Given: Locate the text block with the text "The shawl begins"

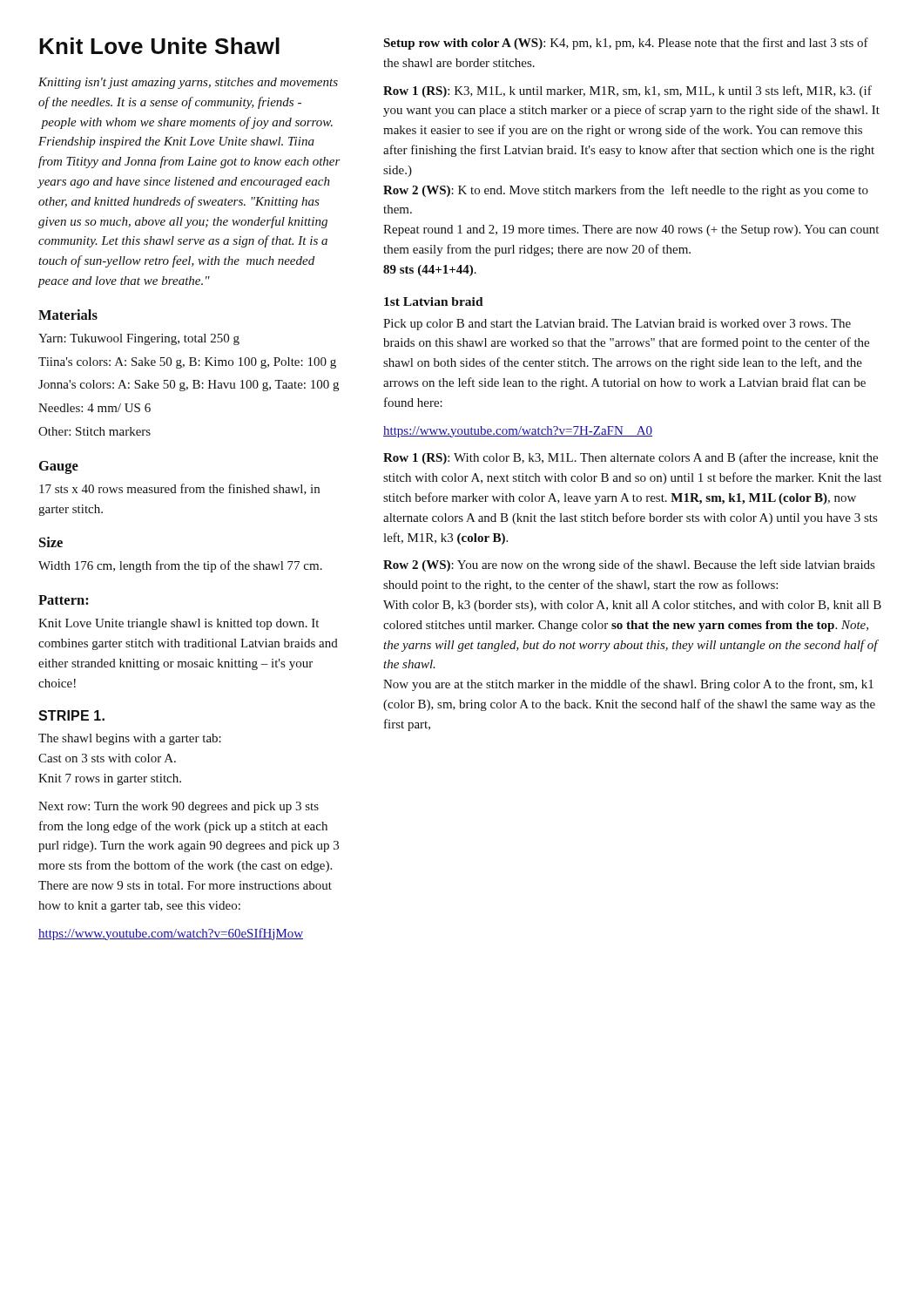Looking at the screenshot, I should (x=130, y=739).
